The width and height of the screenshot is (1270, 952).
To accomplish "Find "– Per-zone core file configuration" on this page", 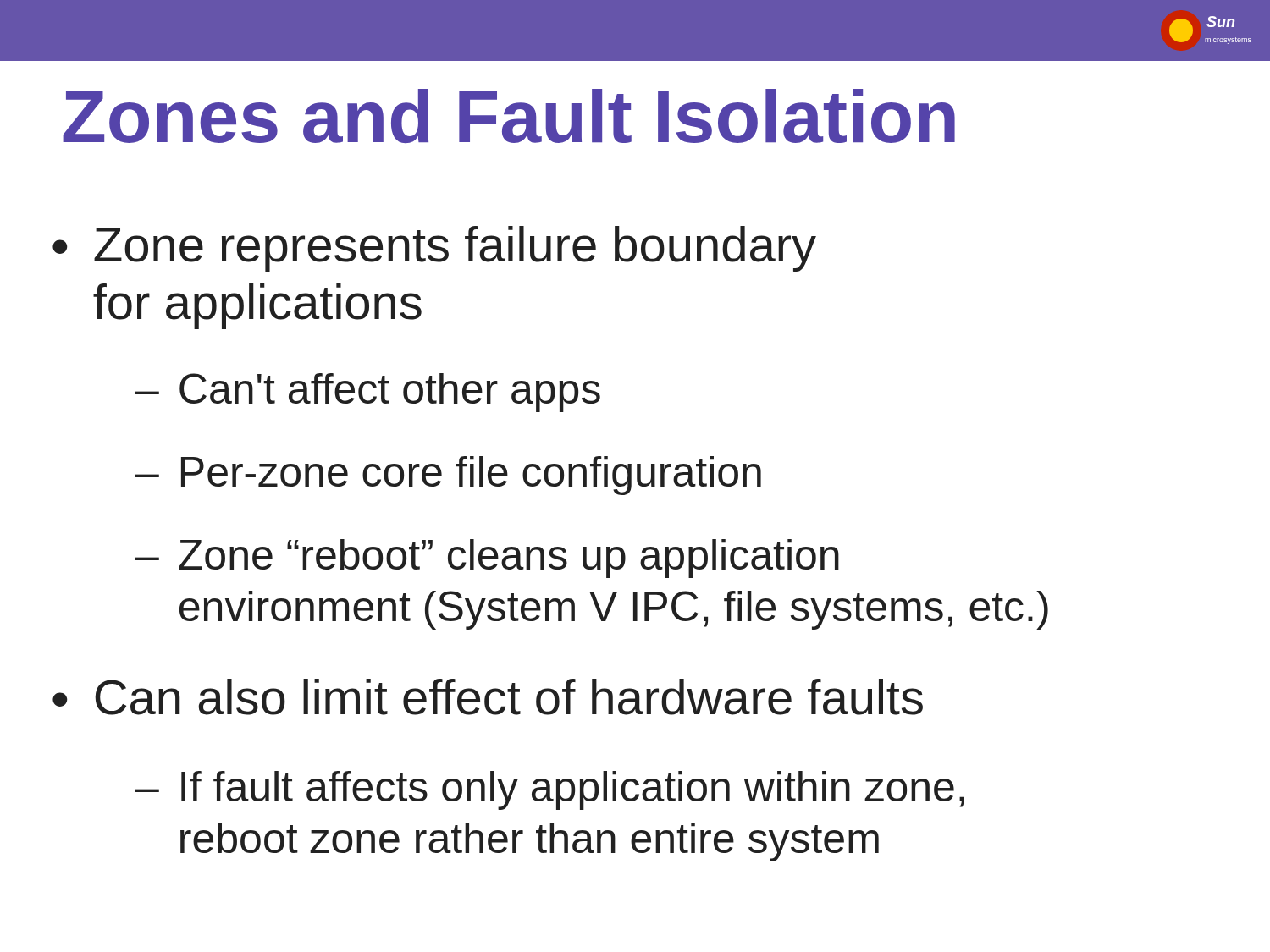I will tap(450, 473).
